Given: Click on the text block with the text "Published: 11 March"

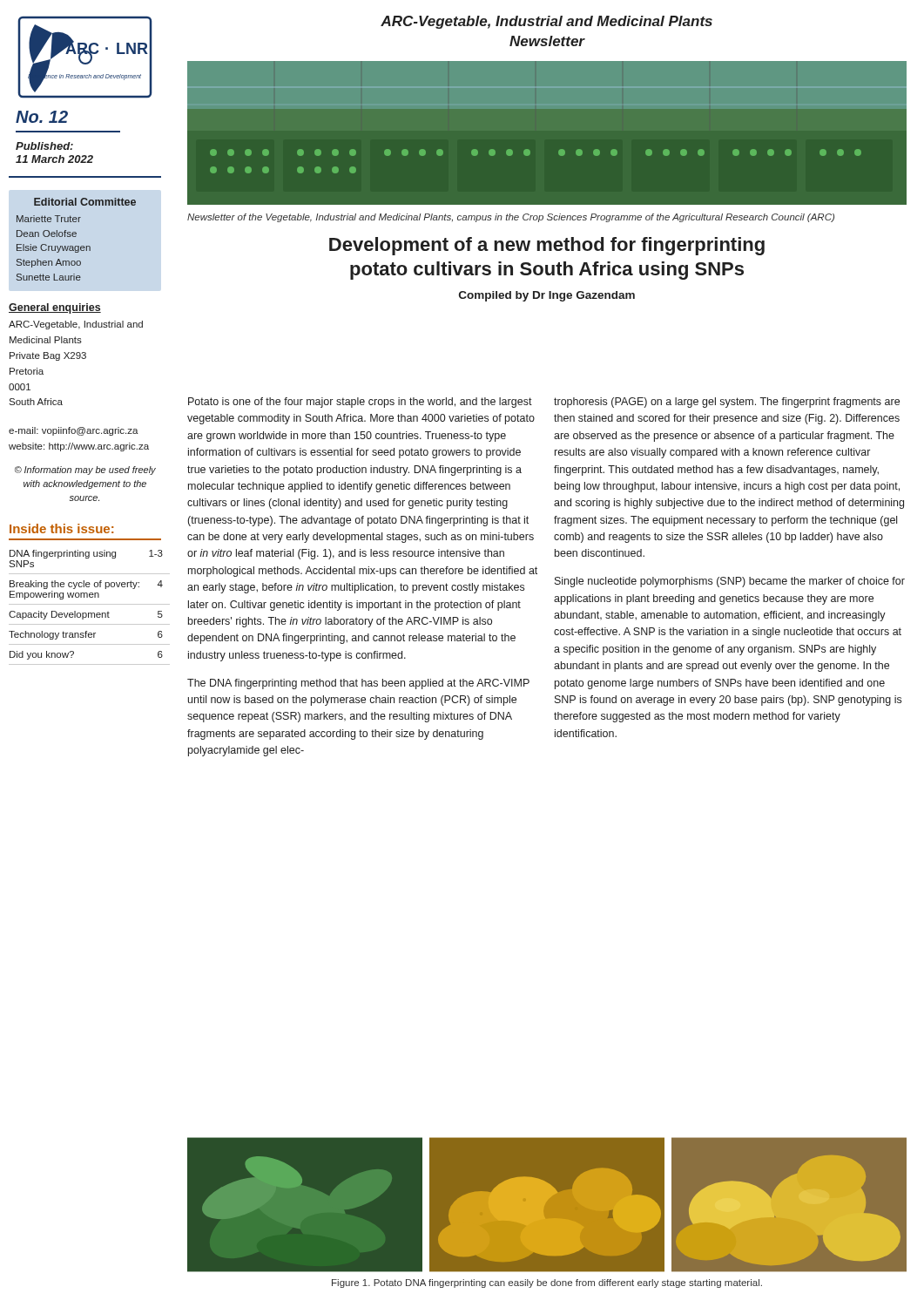Looking at the screenshot, I should (93, 153).
